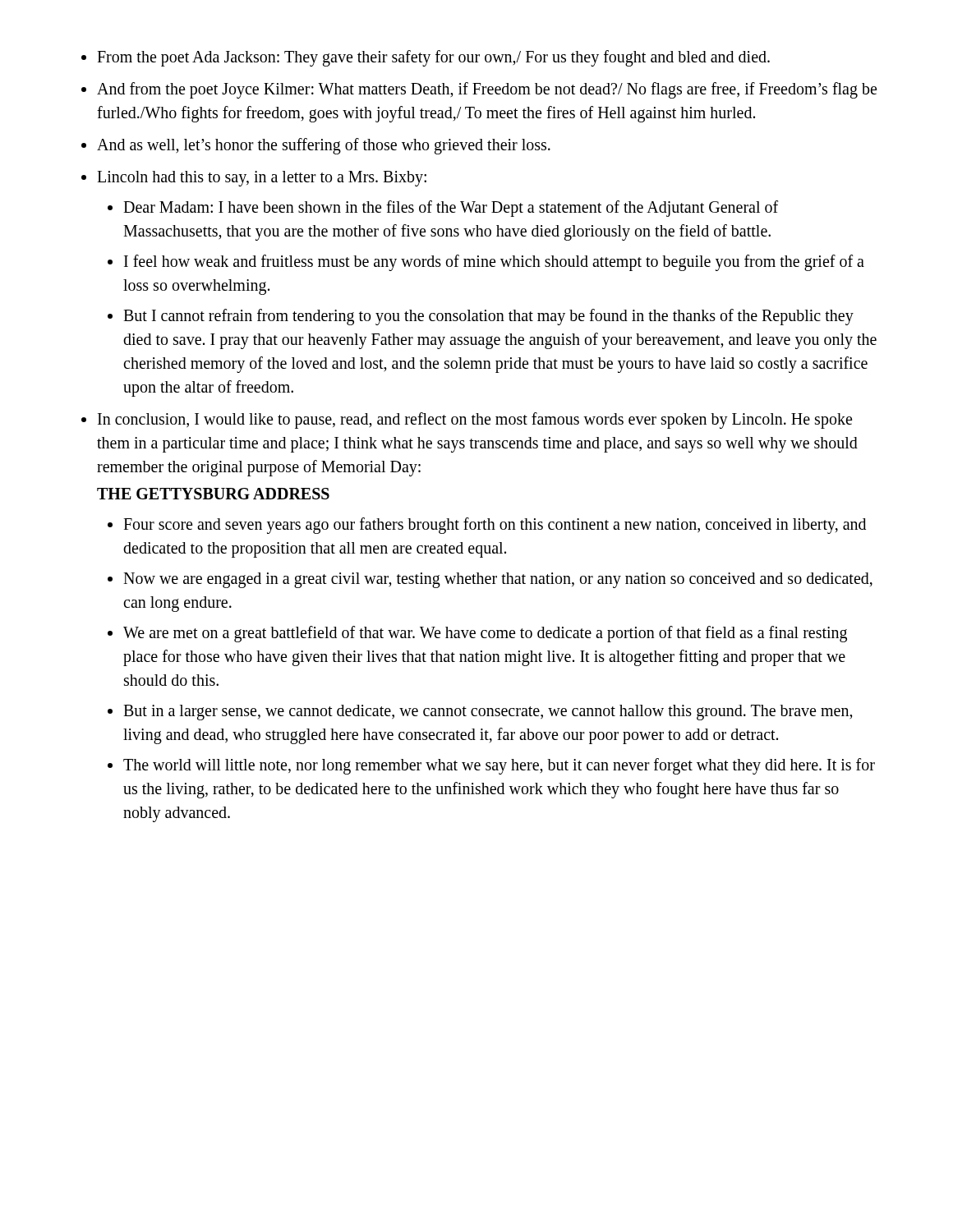Viewport: 953px width, 1232px height.
Task: Point to the block beginning "In conclusion, I would like"
Action: tap(475, 421)
